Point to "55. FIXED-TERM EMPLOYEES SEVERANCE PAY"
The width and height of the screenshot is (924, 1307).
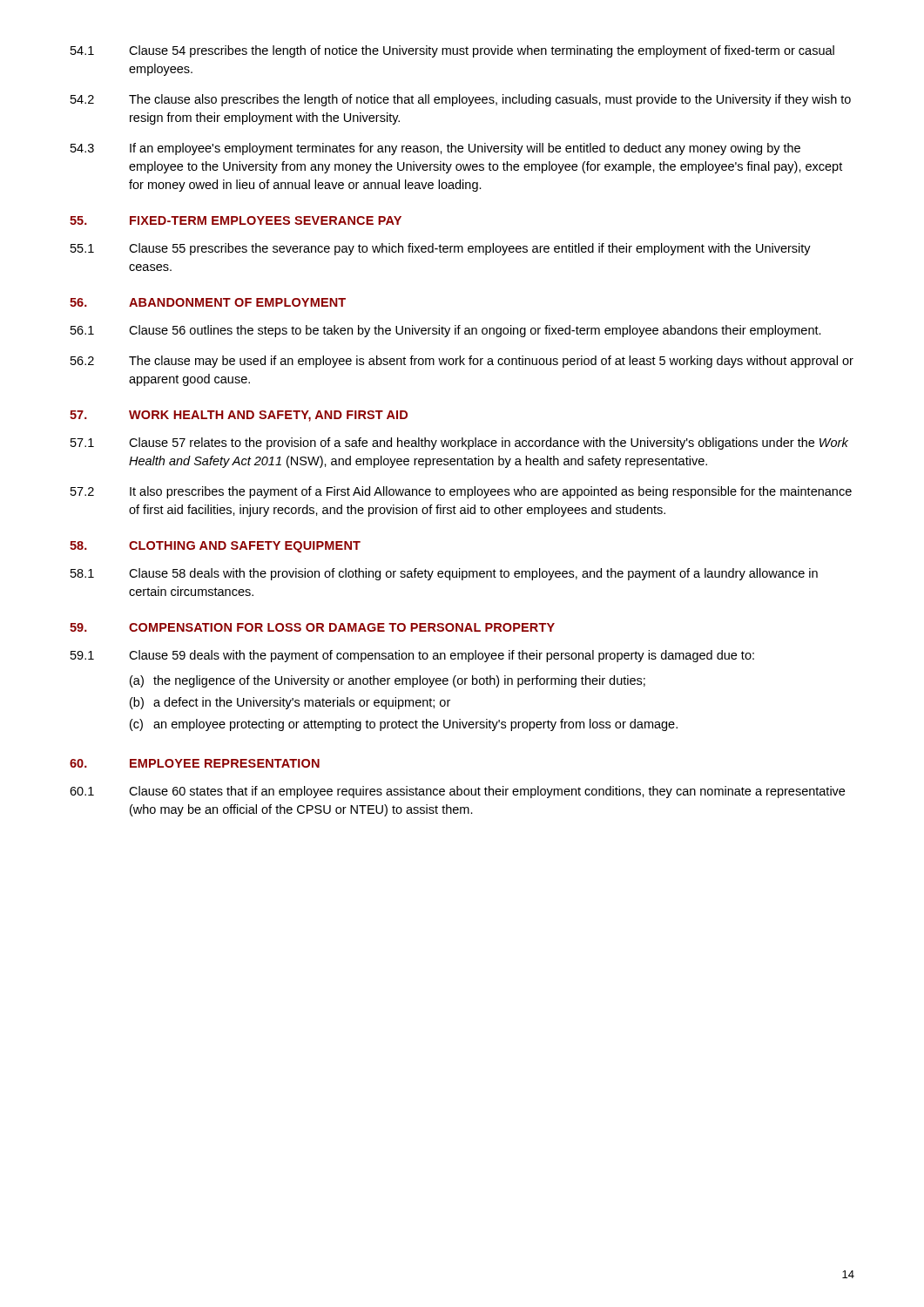(x=236, y=221)
